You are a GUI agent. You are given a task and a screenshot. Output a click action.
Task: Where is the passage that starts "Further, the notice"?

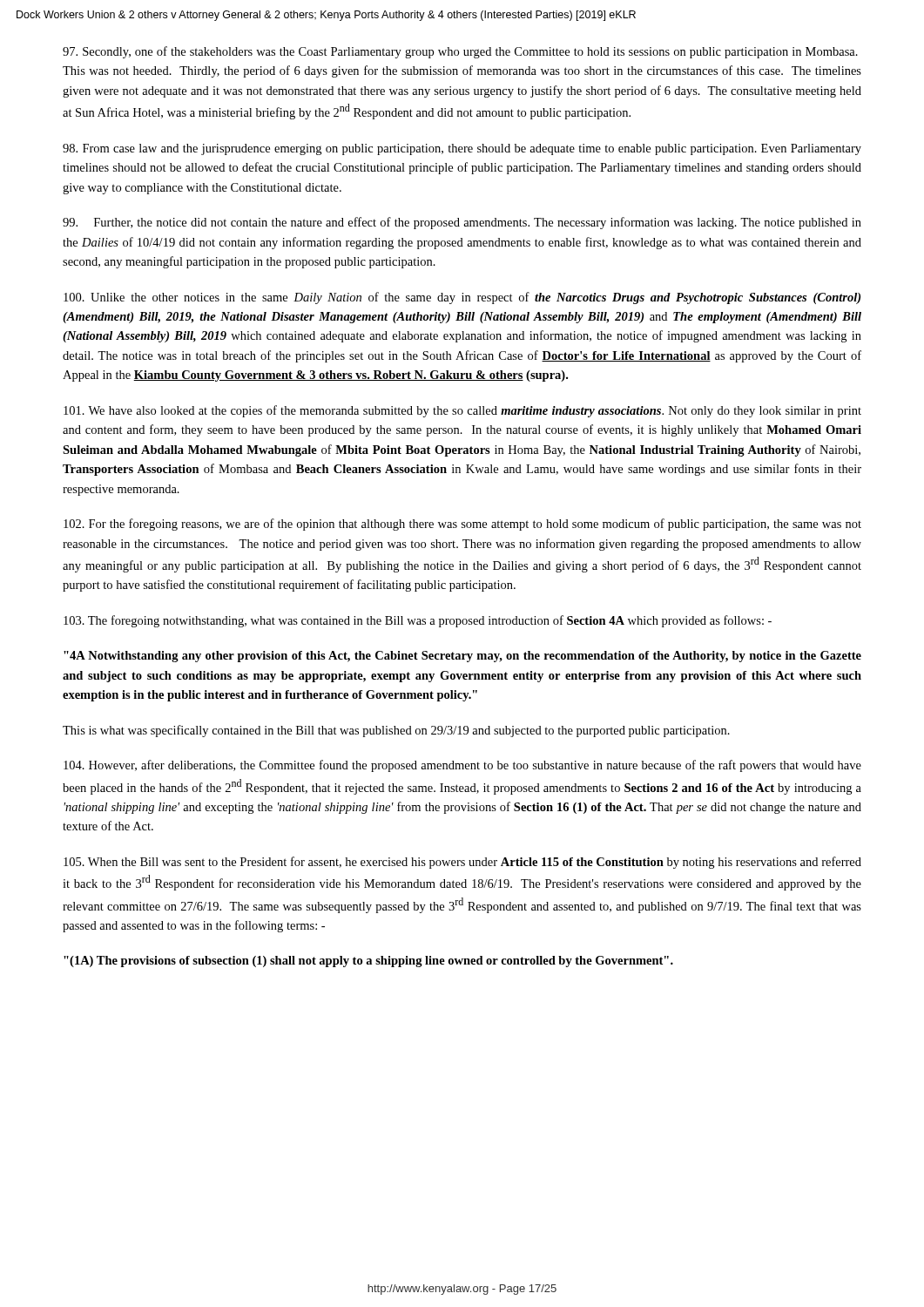click(x=462, y=242)
